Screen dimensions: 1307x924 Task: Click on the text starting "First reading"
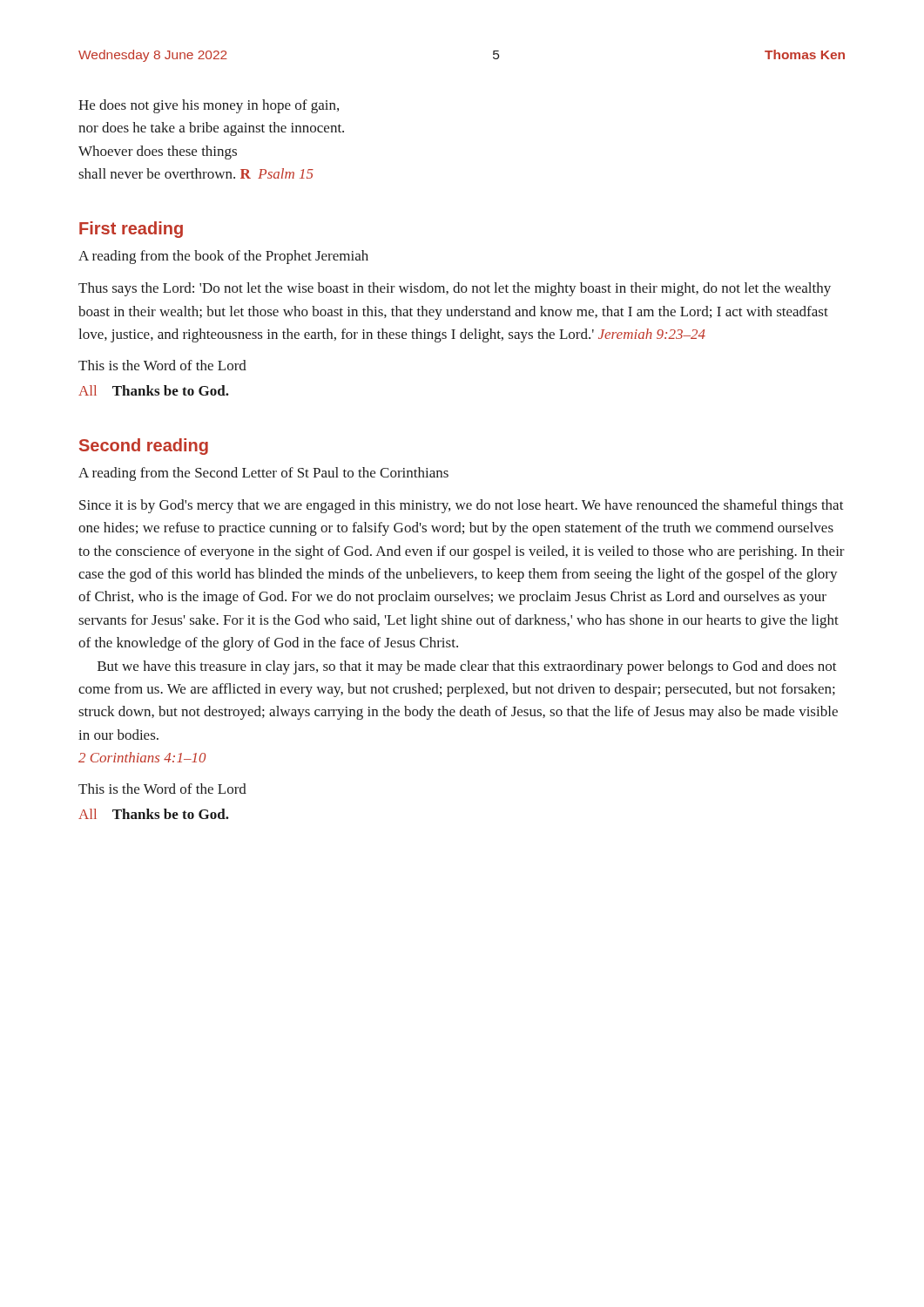tap(131, 229)
